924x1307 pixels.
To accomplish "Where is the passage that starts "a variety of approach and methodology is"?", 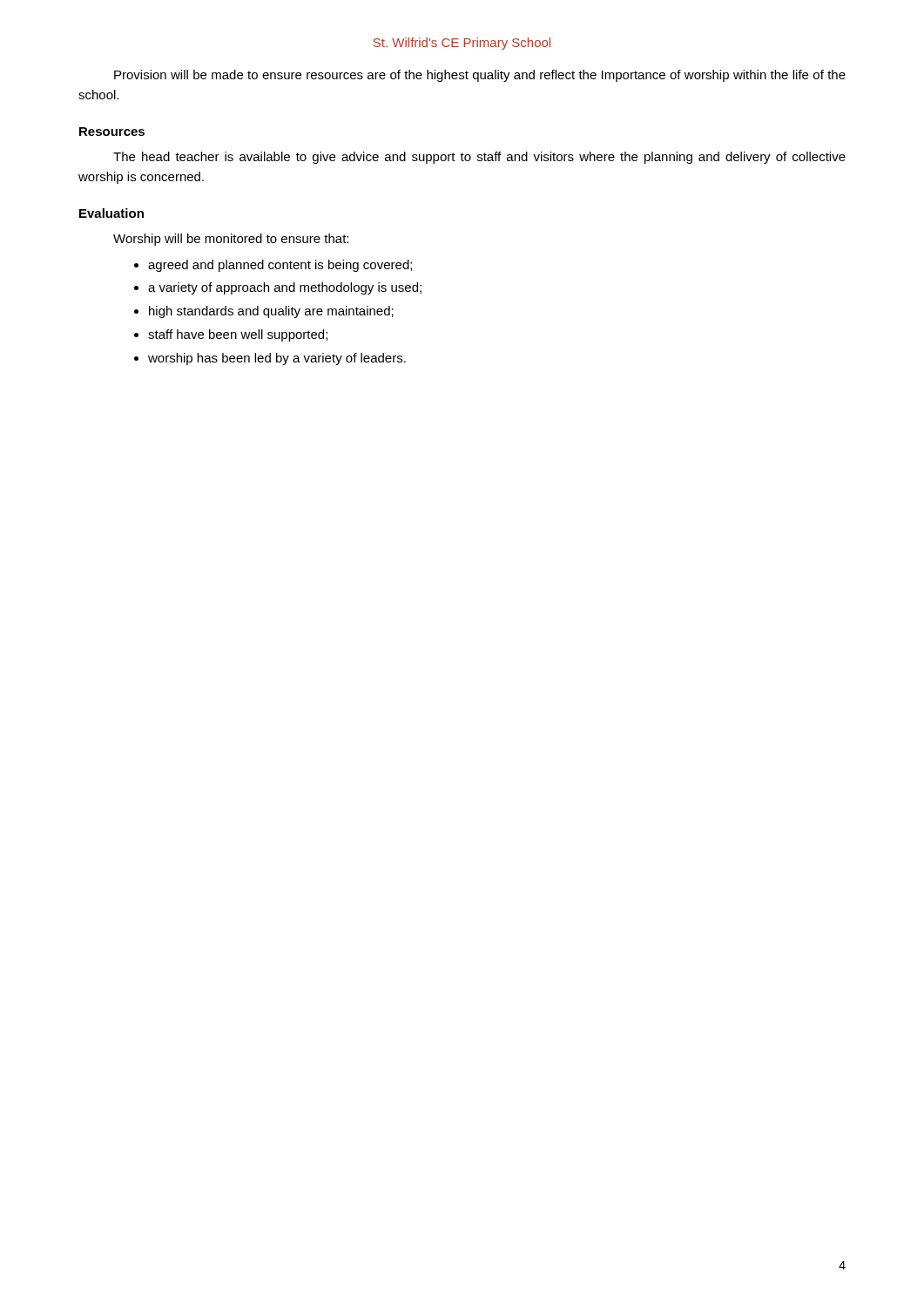I will click(285, 287).
